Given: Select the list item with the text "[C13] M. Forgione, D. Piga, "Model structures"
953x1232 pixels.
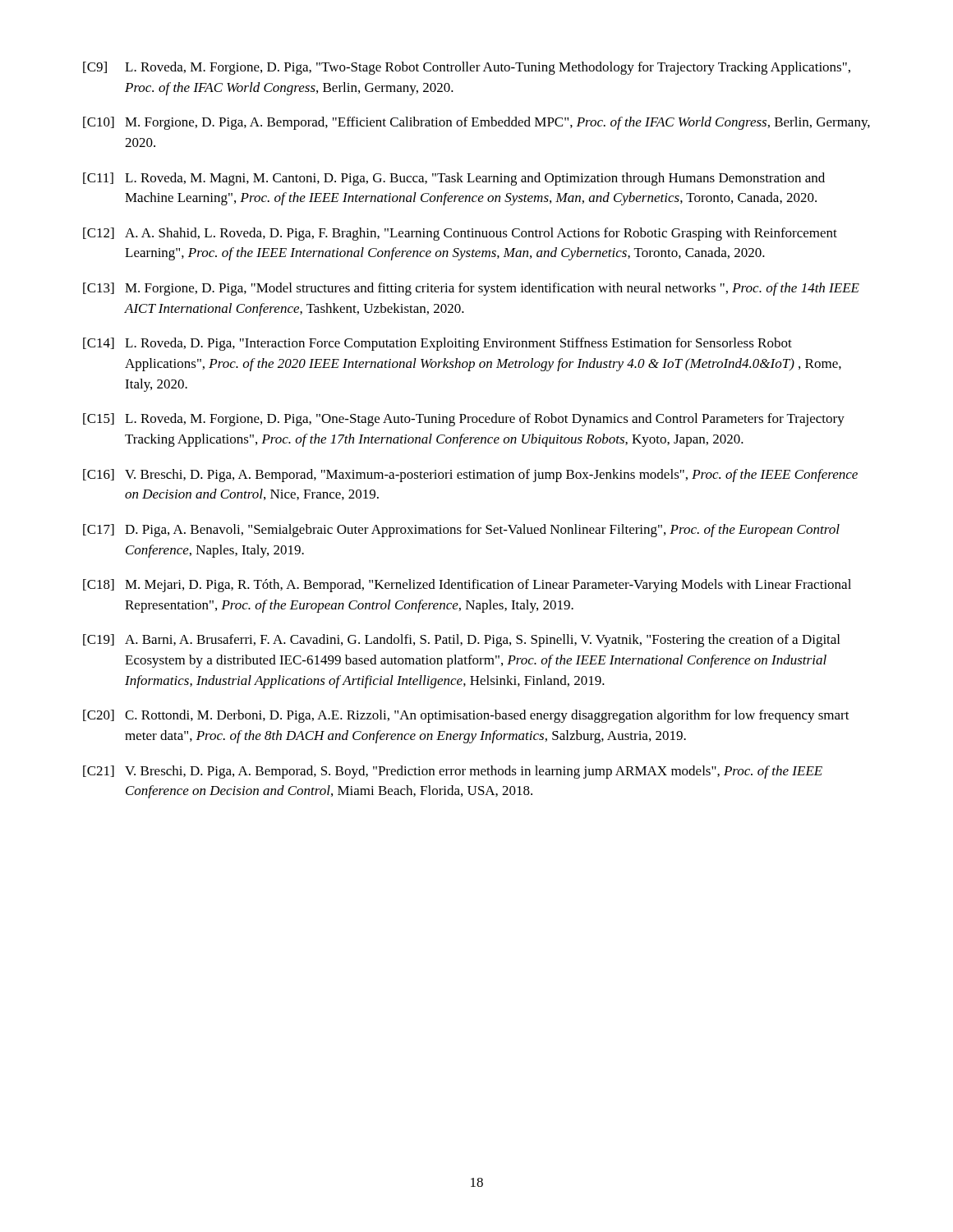Looking at the screenshot, I should tap(476, 299).
